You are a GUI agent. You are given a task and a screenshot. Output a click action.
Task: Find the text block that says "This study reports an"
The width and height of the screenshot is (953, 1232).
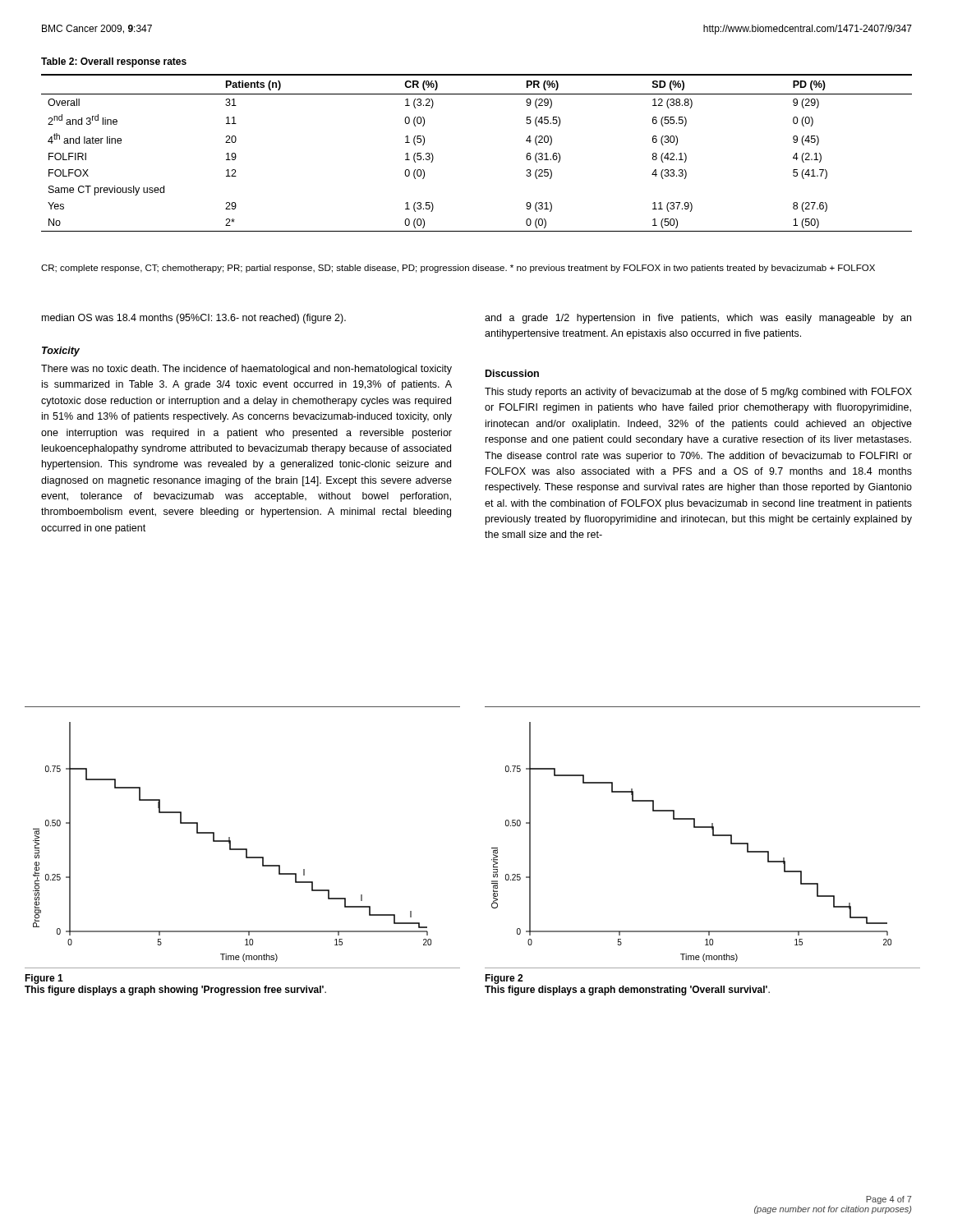pos(698,463)
